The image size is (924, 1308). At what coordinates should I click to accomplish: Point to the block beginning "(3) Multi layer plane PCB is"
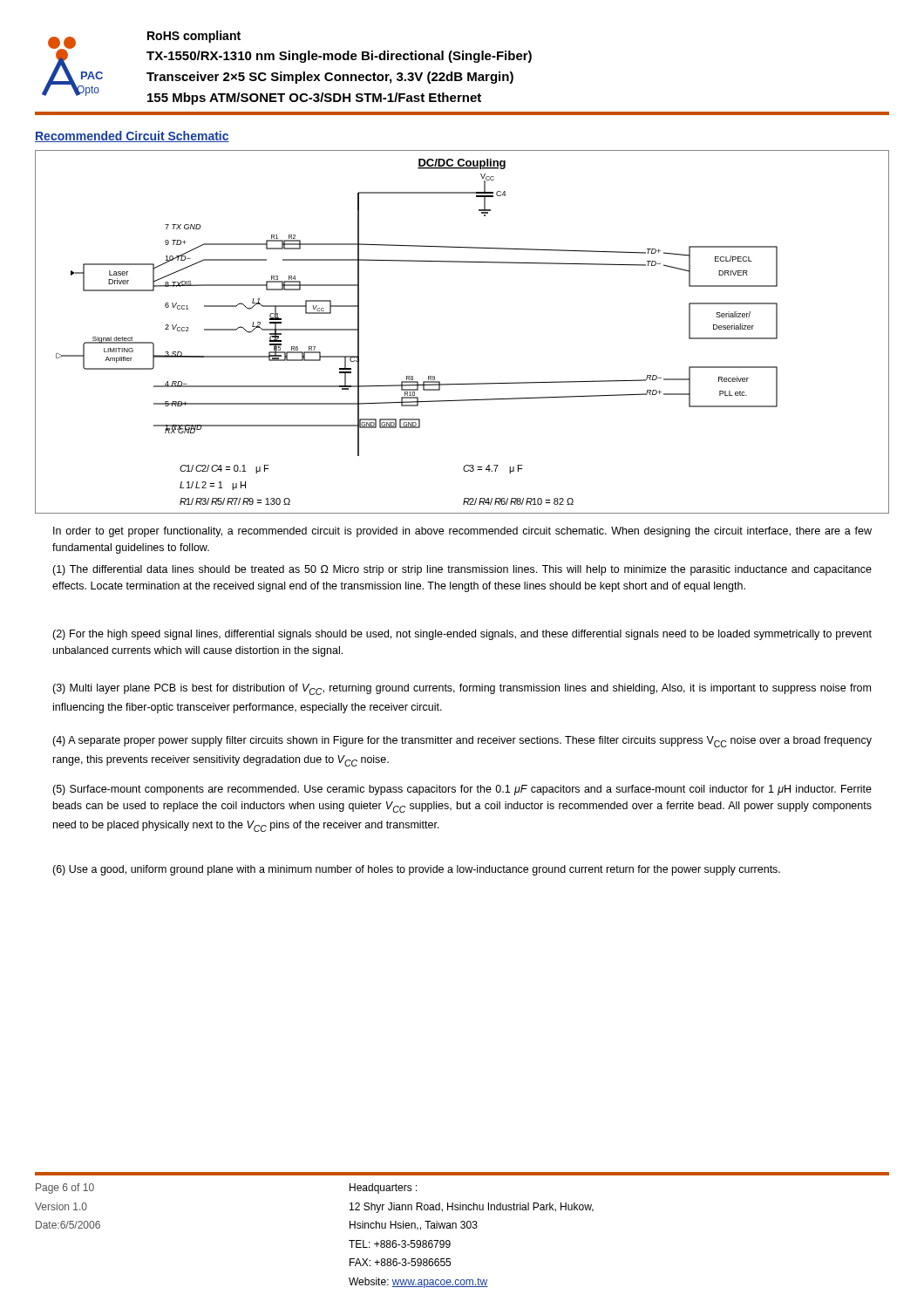pyautogui.click(x=462, y=697)
